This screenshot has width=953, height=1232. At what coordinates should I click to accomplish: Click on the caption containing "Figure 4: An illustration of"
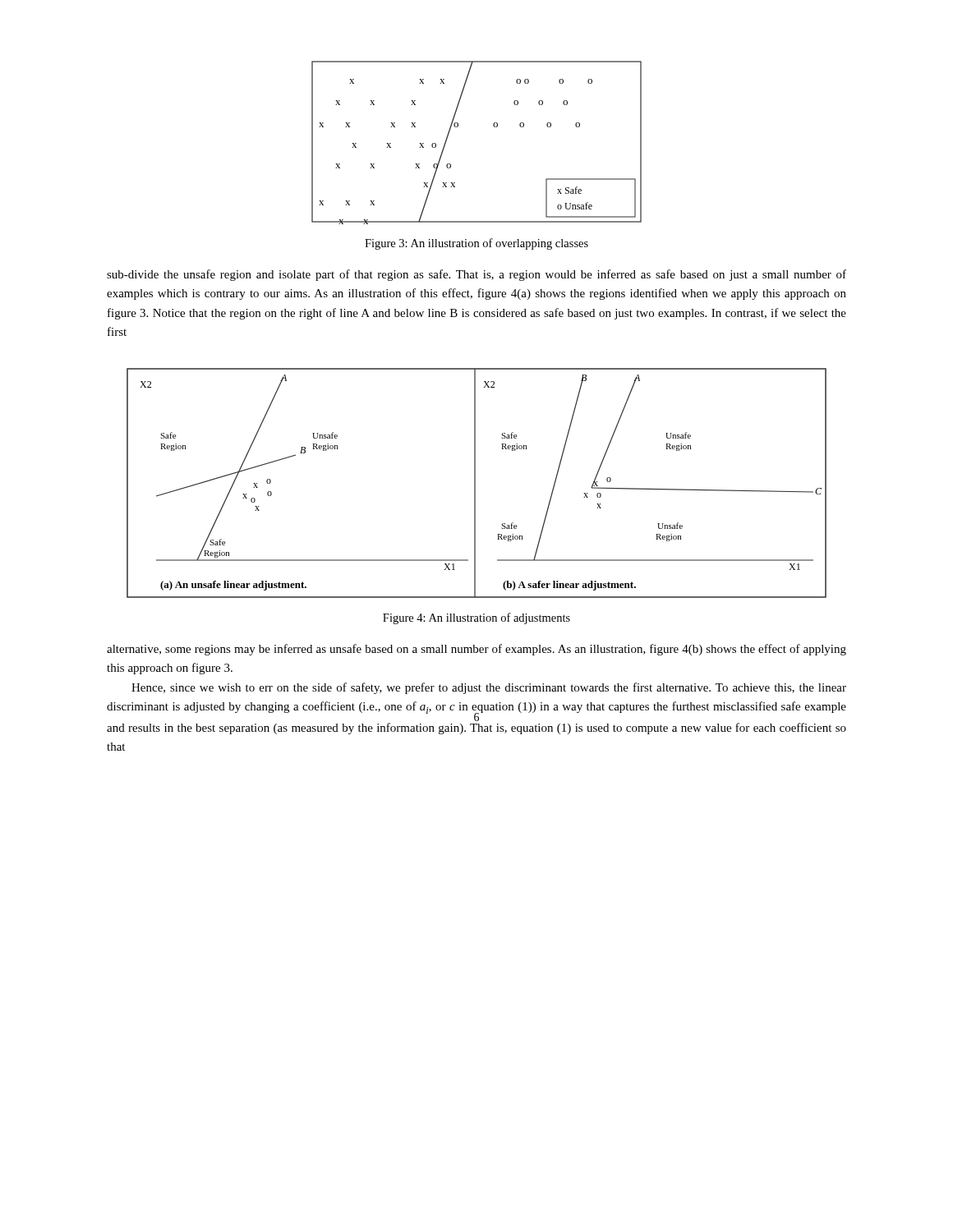click(476, 618)
